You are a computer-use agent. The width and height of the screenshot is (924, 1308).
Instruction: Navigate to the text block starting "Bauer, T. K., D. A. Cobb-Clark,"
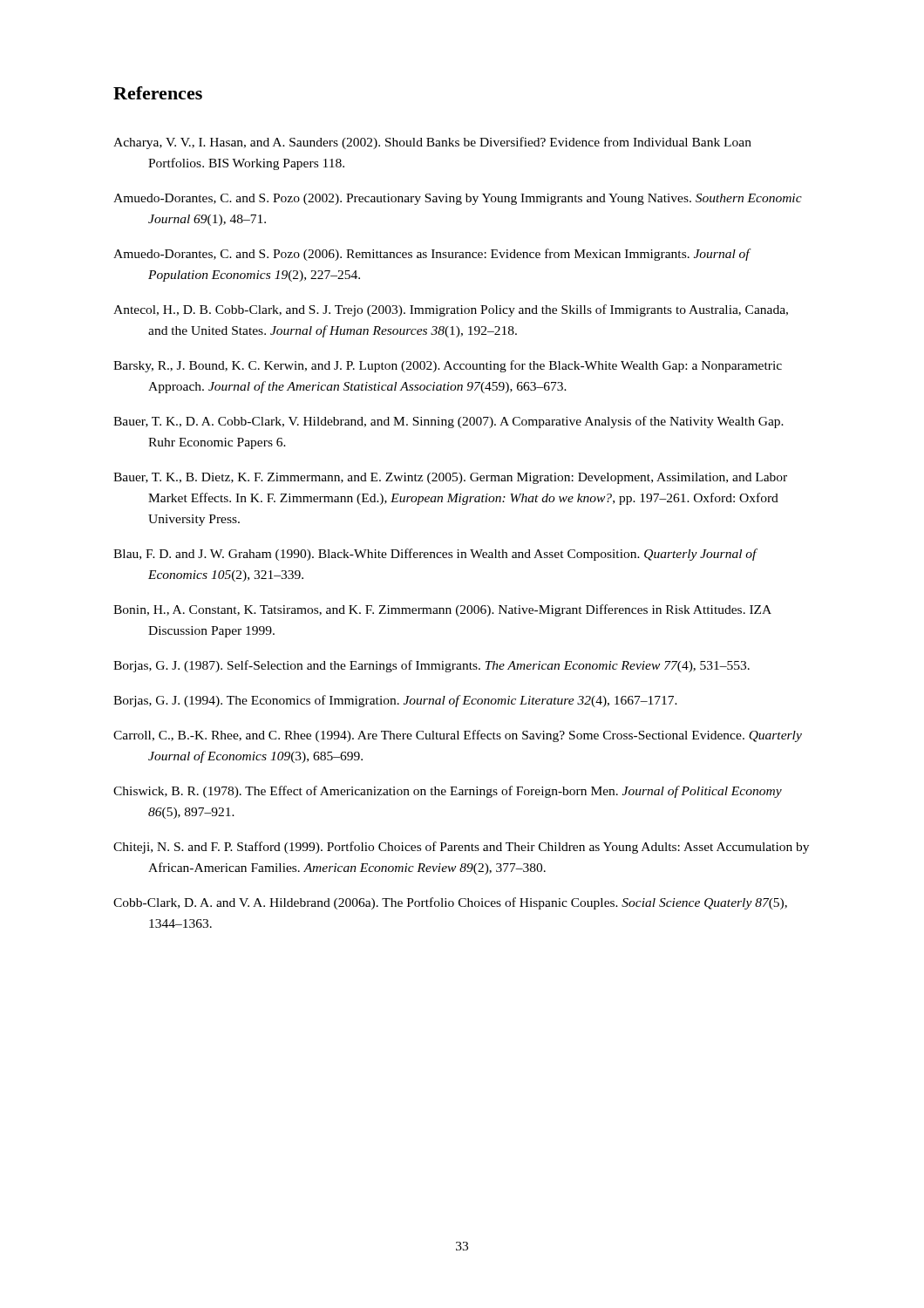pos(449,431)
